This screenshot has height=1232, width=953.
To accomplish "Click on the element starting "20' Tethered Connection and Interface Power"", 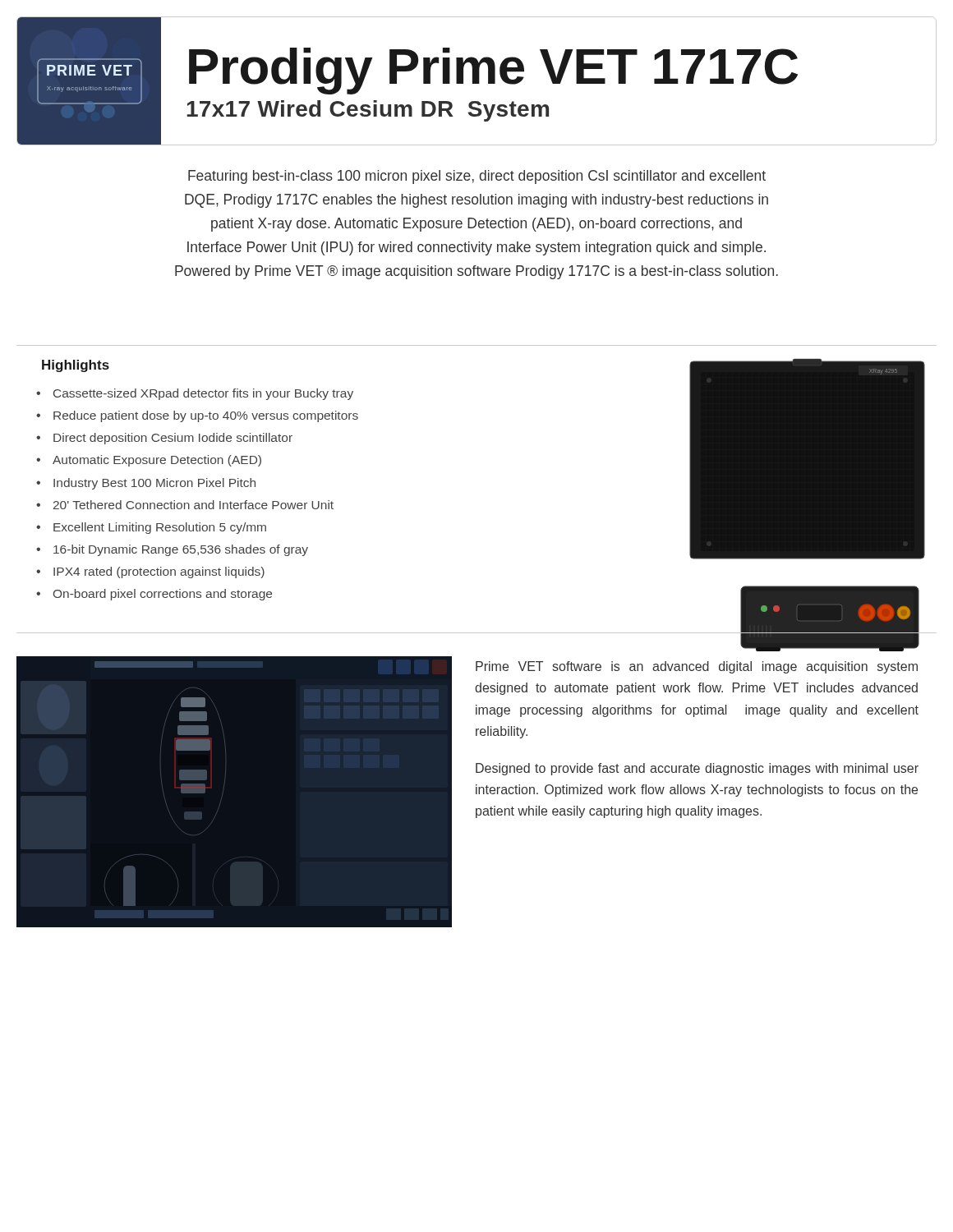I will pos(193,504).
